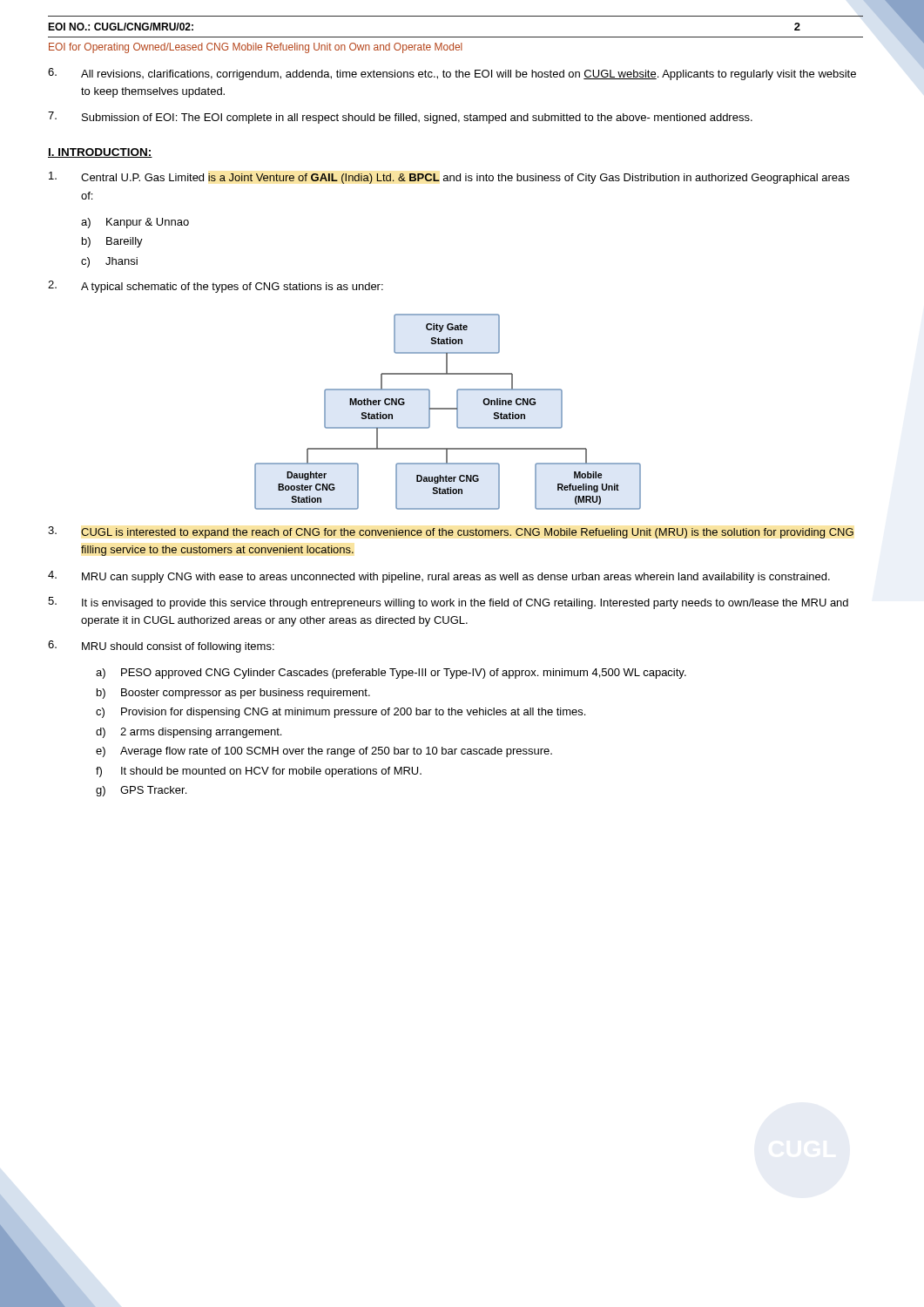Click the passage that begins "6. MRU should"
Viewport: 924px width, 1307px height.
click(161, 647)
